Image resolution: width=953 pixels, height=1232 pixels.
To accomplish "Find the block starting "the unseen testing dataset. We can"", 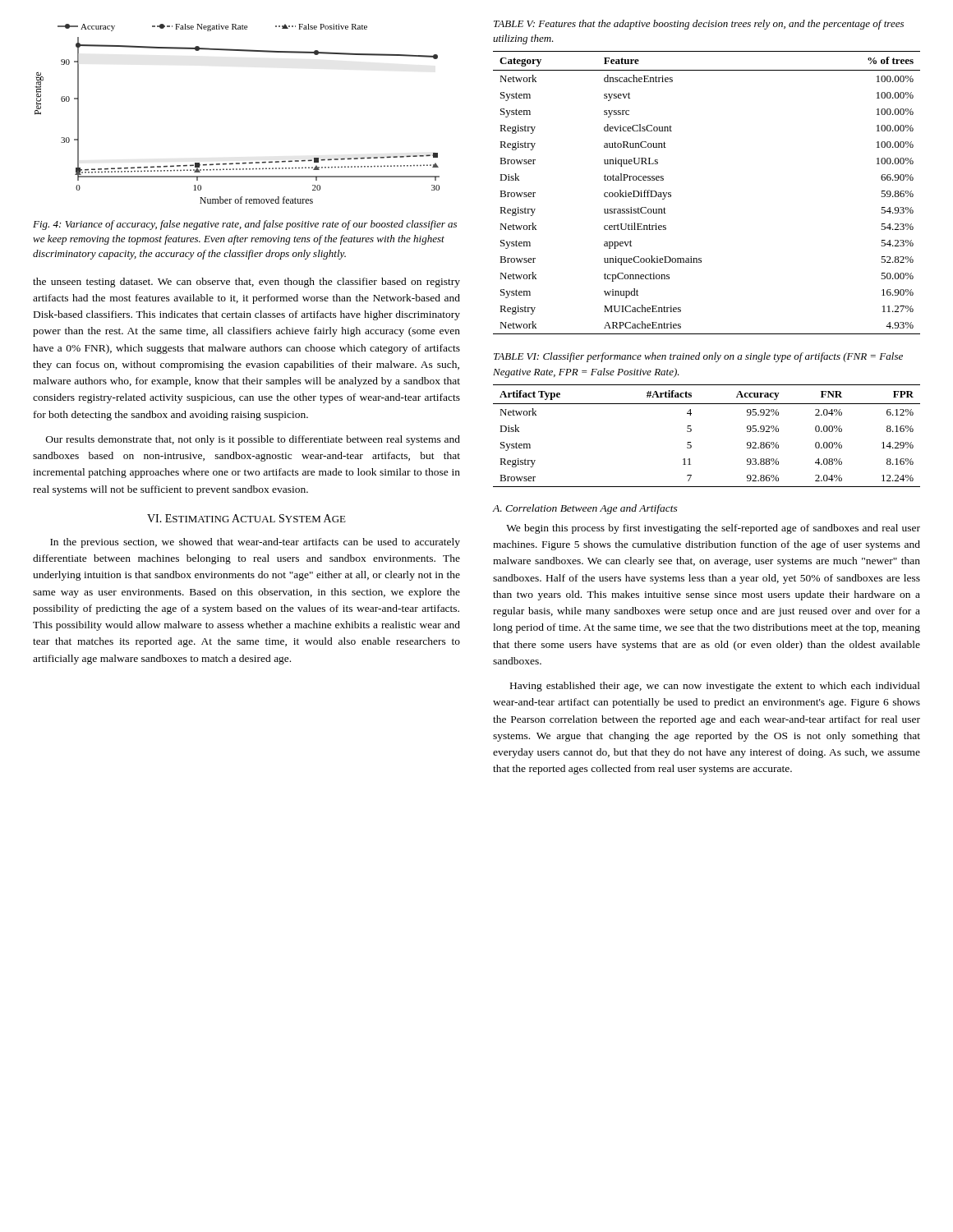I will (246, 347).
